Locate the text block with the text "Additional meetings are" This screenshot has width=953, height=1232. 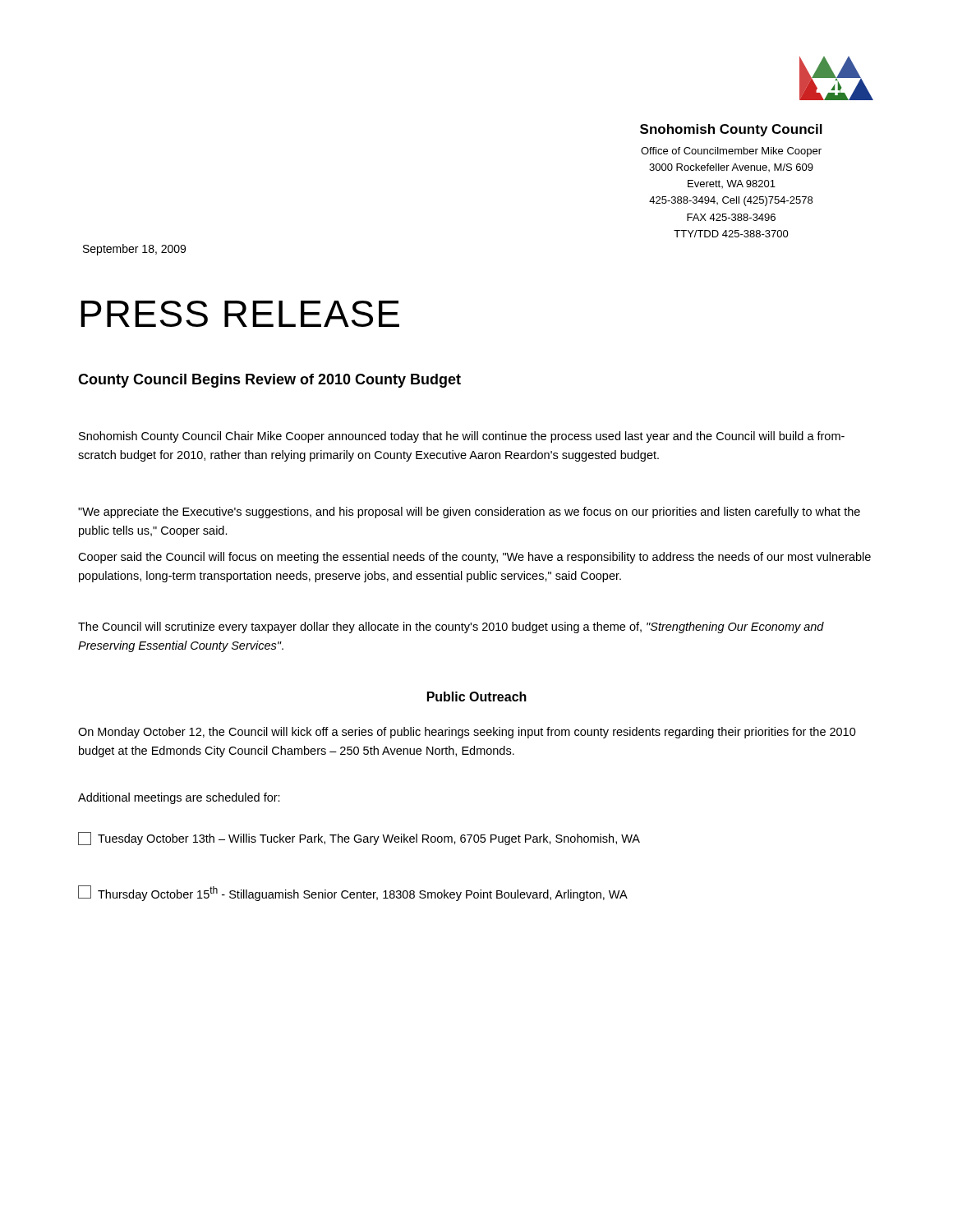click(179, 798)
